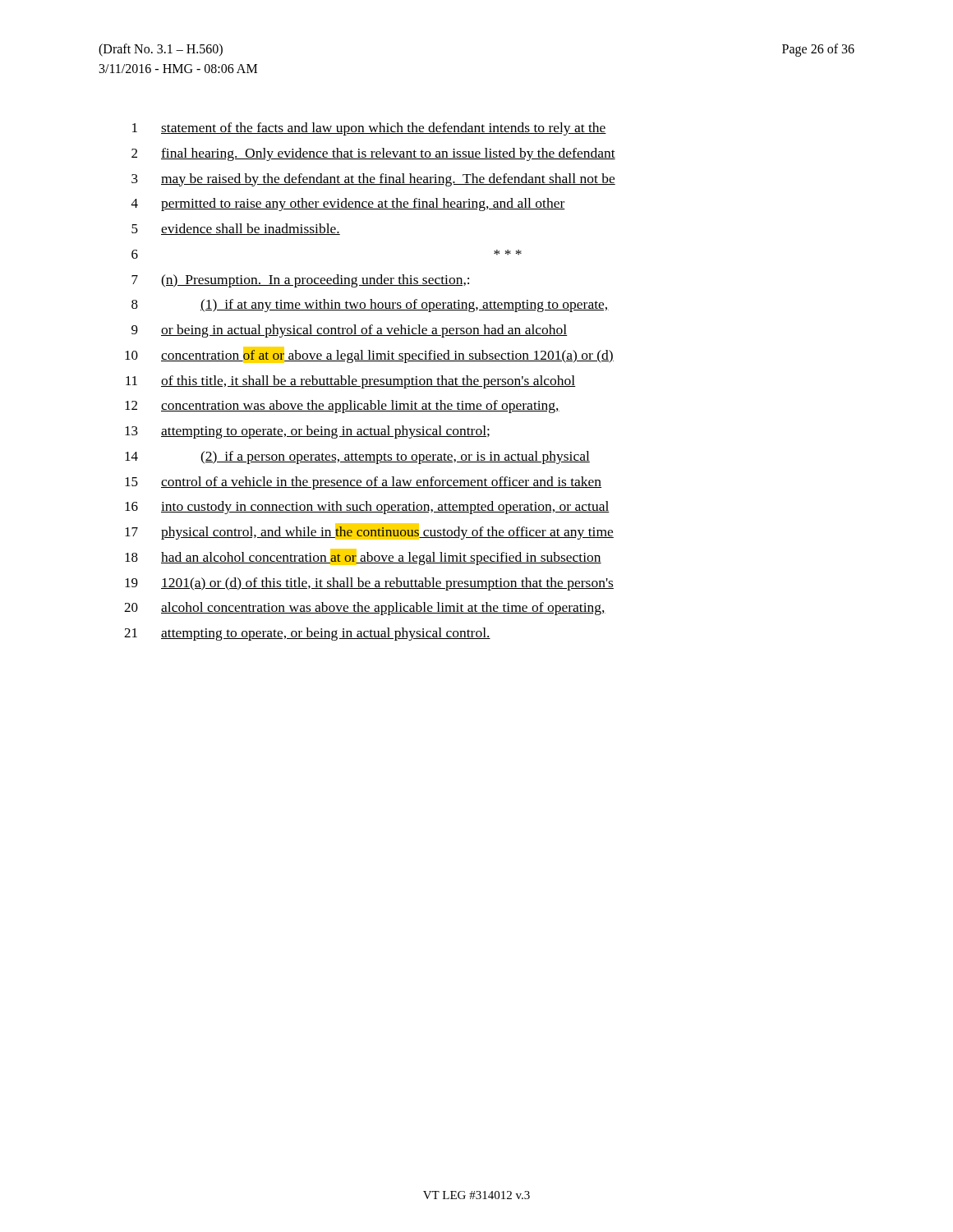Select the passage starting "1 statement of the"
The image size is (953, 1232).
point(476,128)
